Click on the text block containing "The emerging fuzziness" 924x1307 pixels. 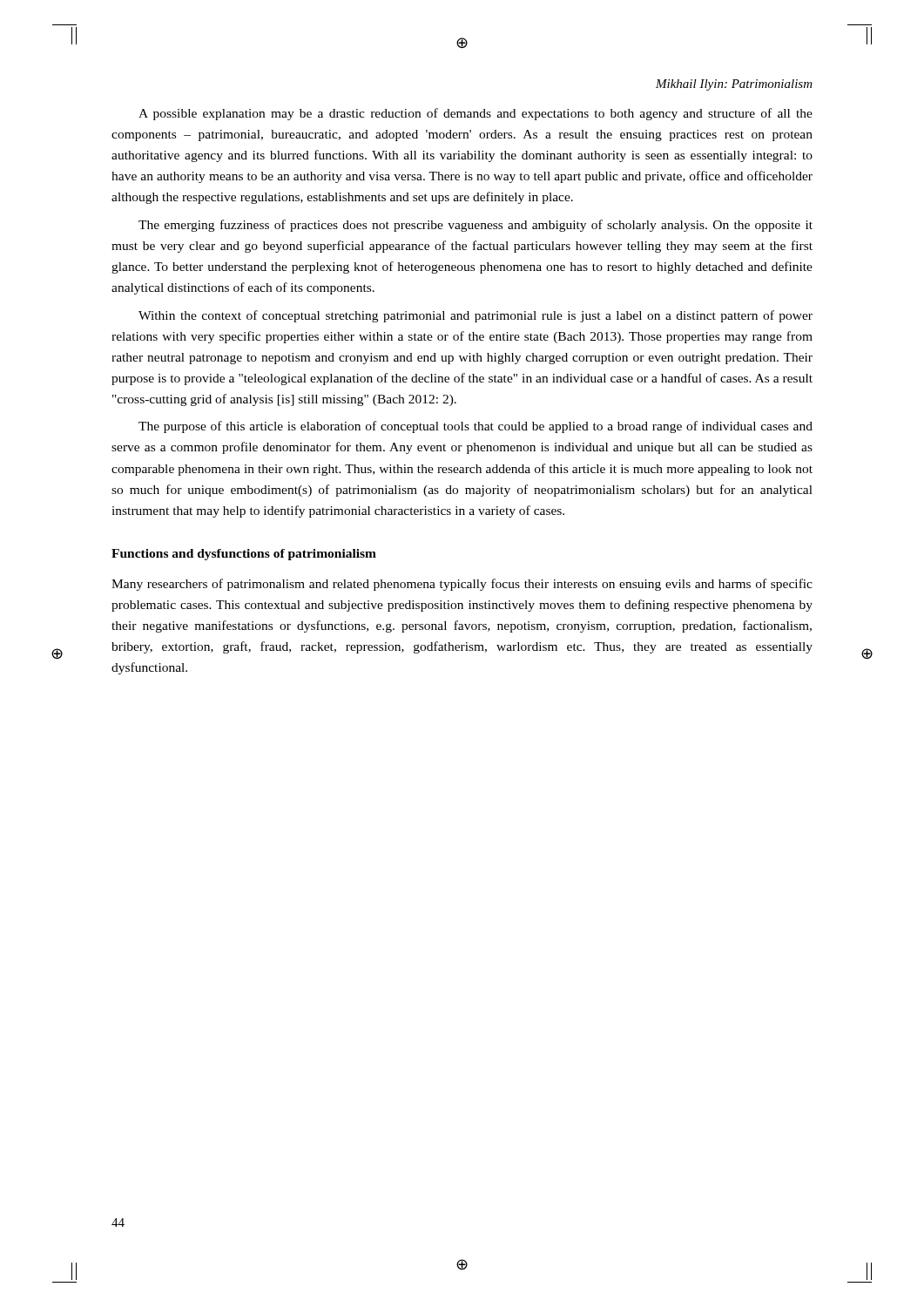pyautogui.click(x=462, y=256)
